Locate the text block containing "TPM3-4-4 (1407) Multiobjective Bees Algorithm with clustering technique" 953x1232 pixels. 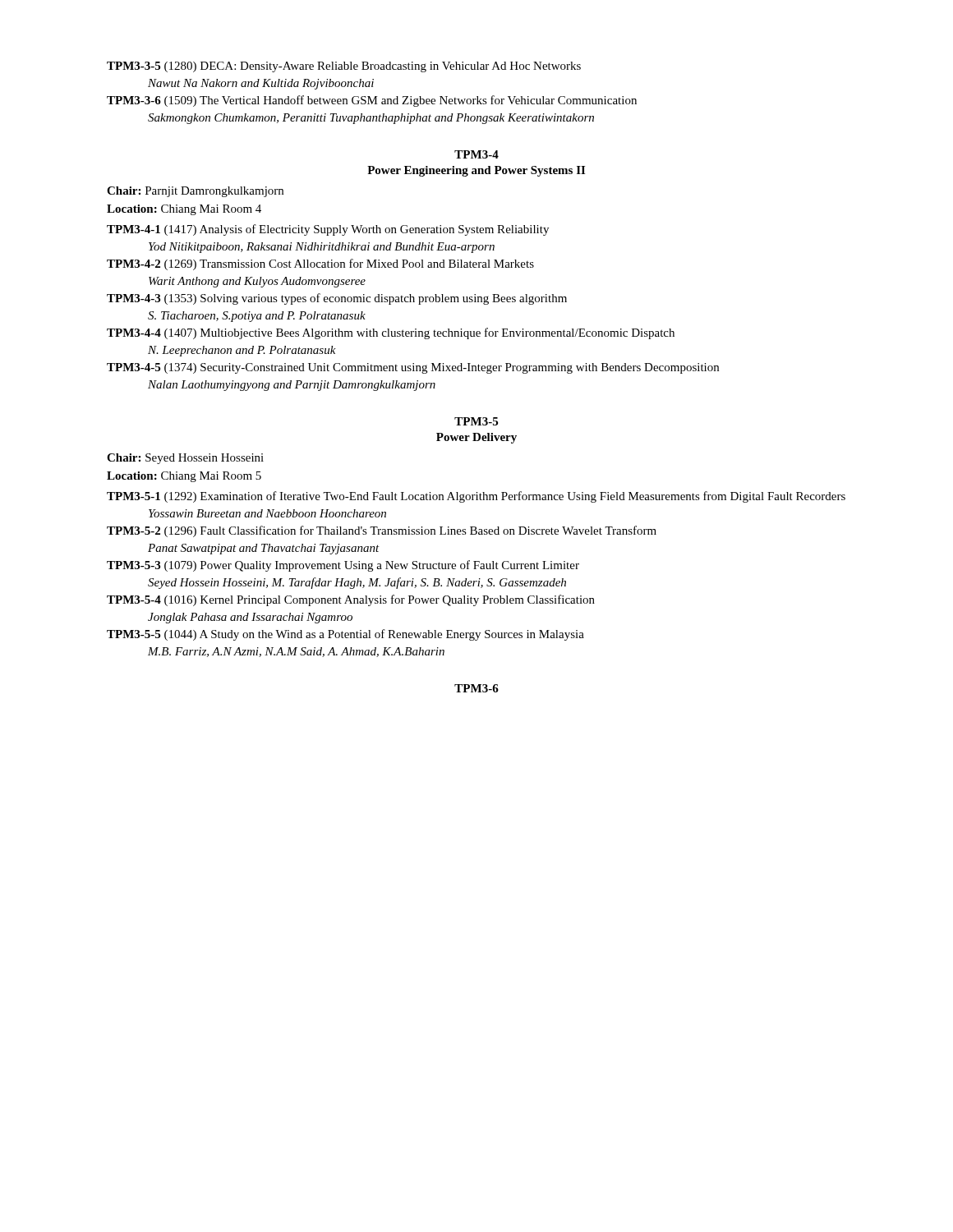391,333
